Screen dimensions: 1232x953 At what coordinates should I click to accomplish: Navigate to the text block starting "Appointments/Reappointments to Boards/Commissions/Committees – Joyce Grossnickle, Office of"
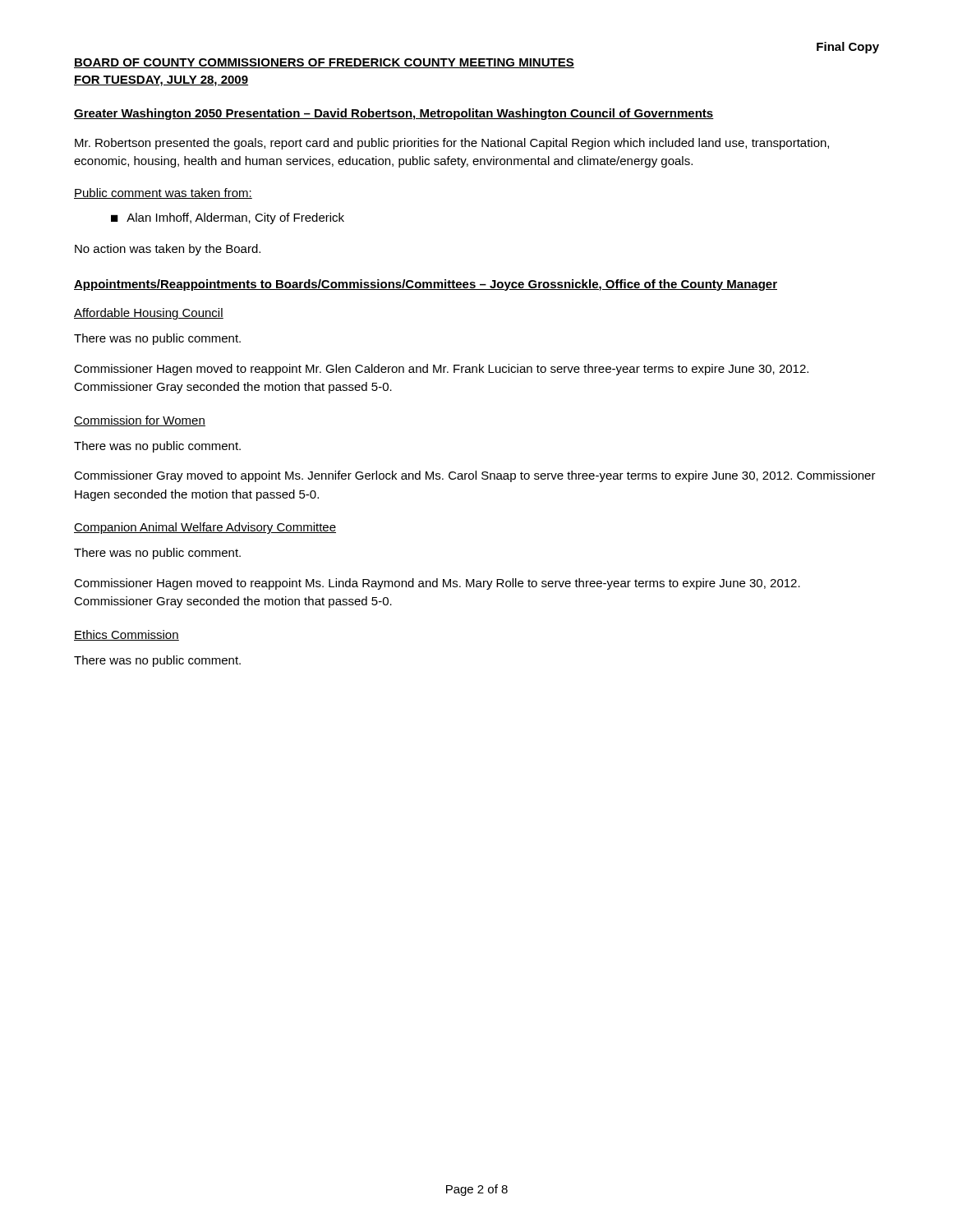(426, 283)
